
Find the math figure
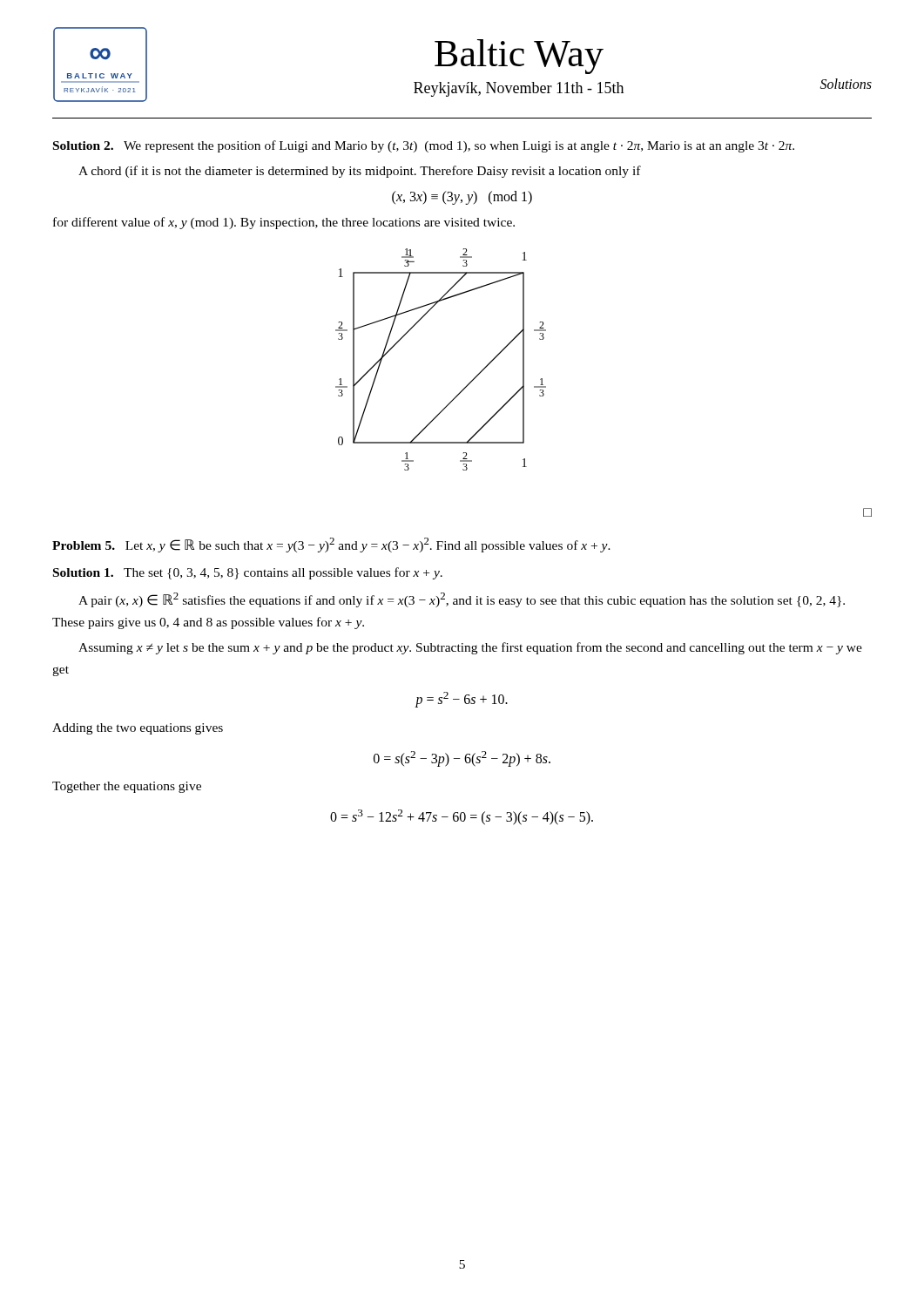(462, 372)
